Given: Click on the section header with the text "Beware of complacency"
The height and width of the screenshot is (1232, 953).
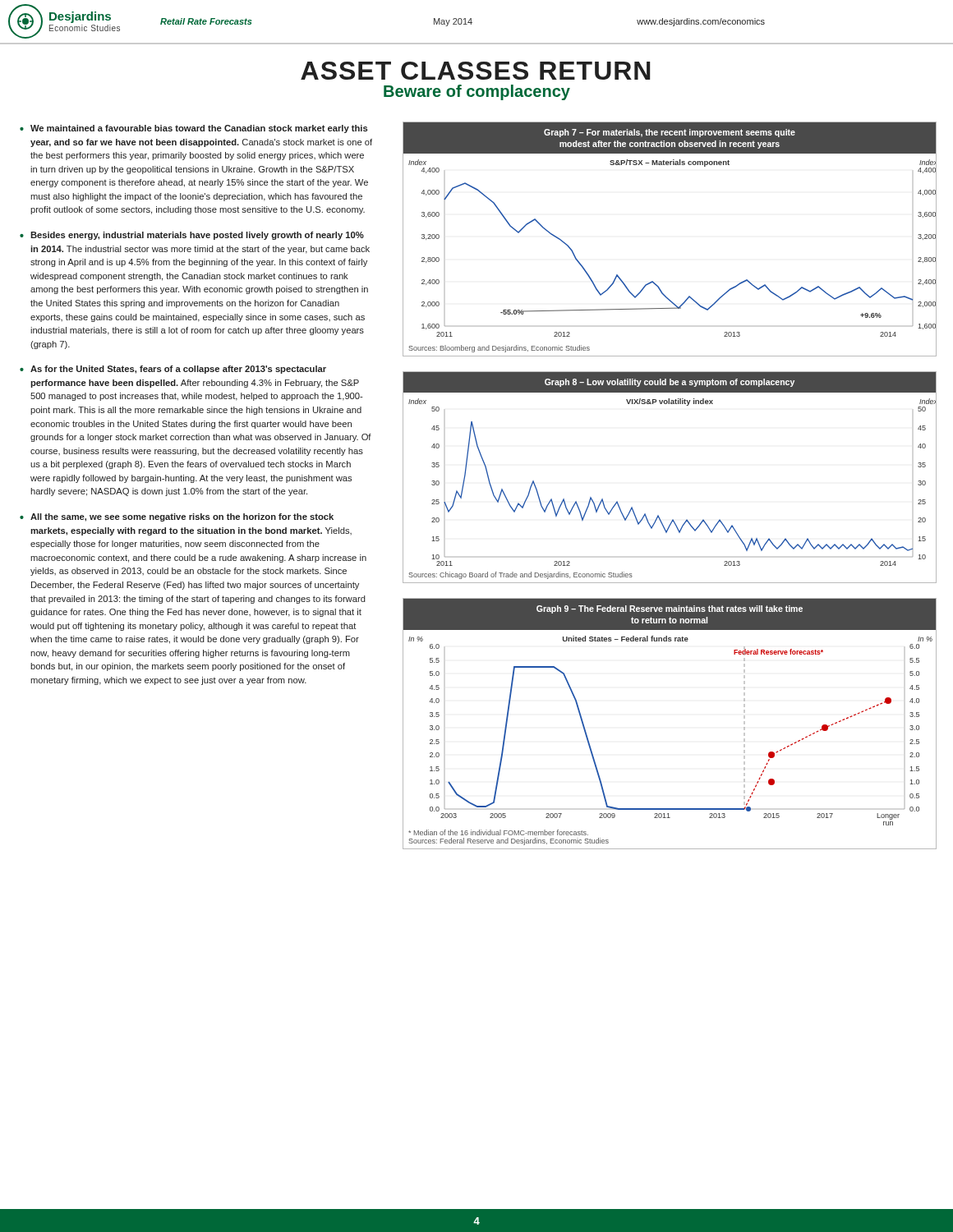Looking at the screenshot, I should [476, 92].
